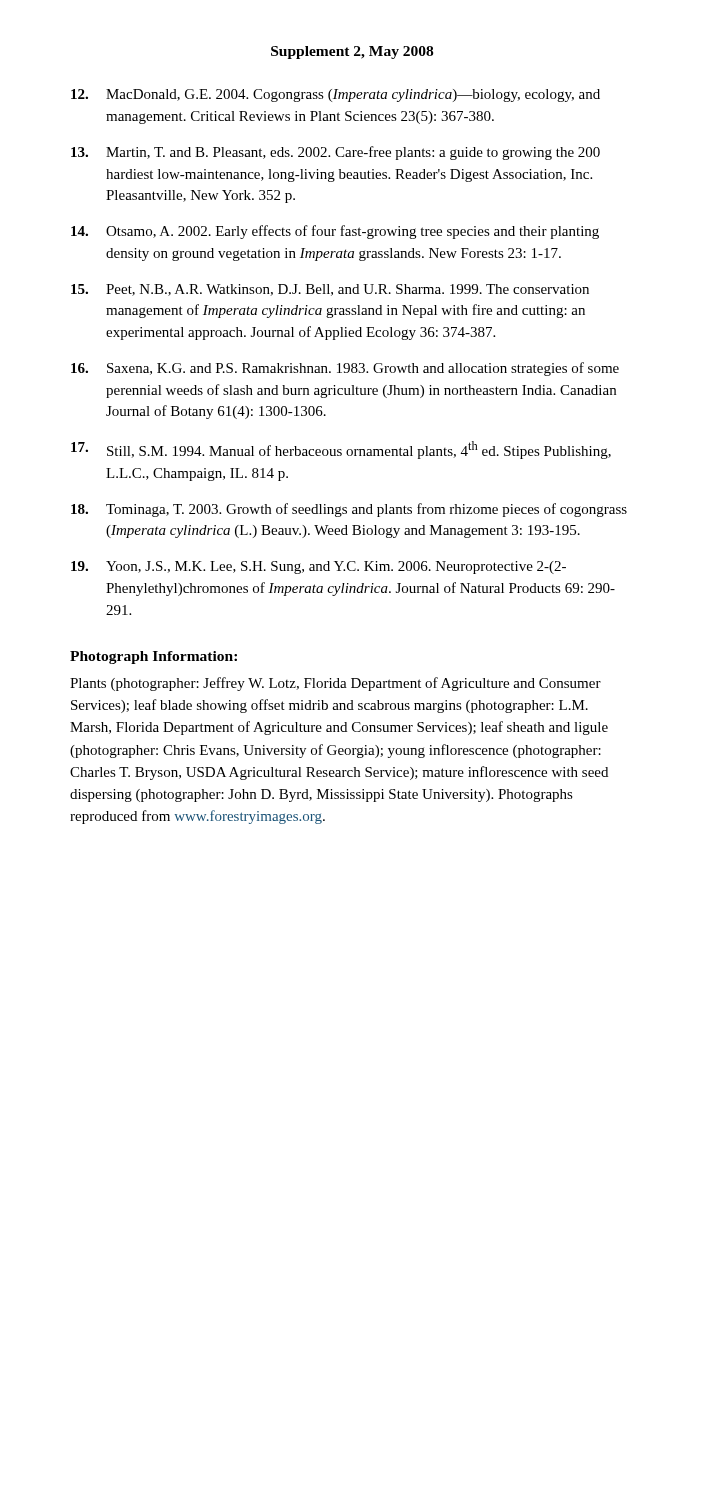Point to the text block starting "17. Still, S.M. 1994."
Viewport: 704px width, 1500px height.
click(x=352, y=461)
